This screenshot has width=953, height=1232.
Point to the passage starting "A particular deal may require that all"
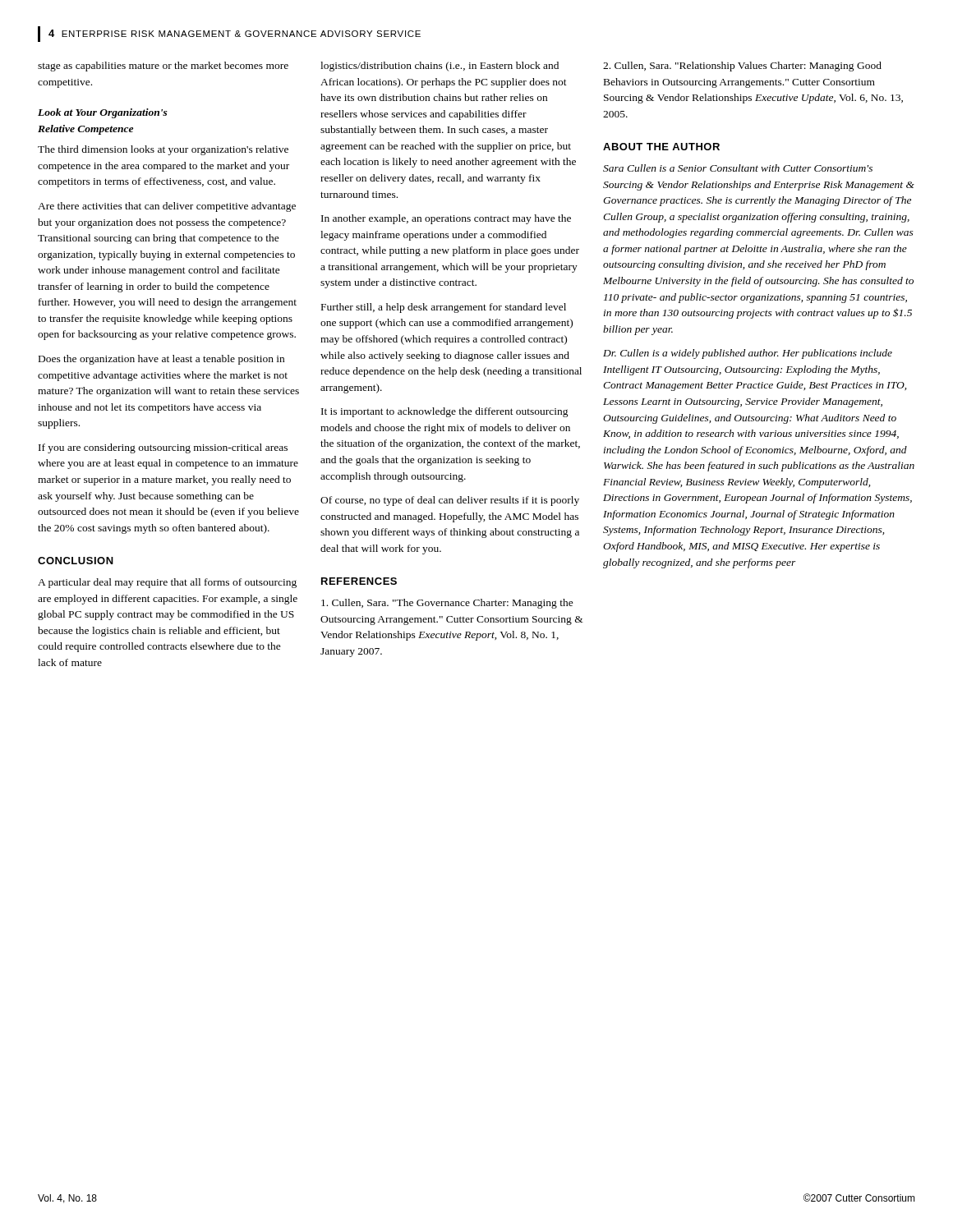(x=169, y=622)
